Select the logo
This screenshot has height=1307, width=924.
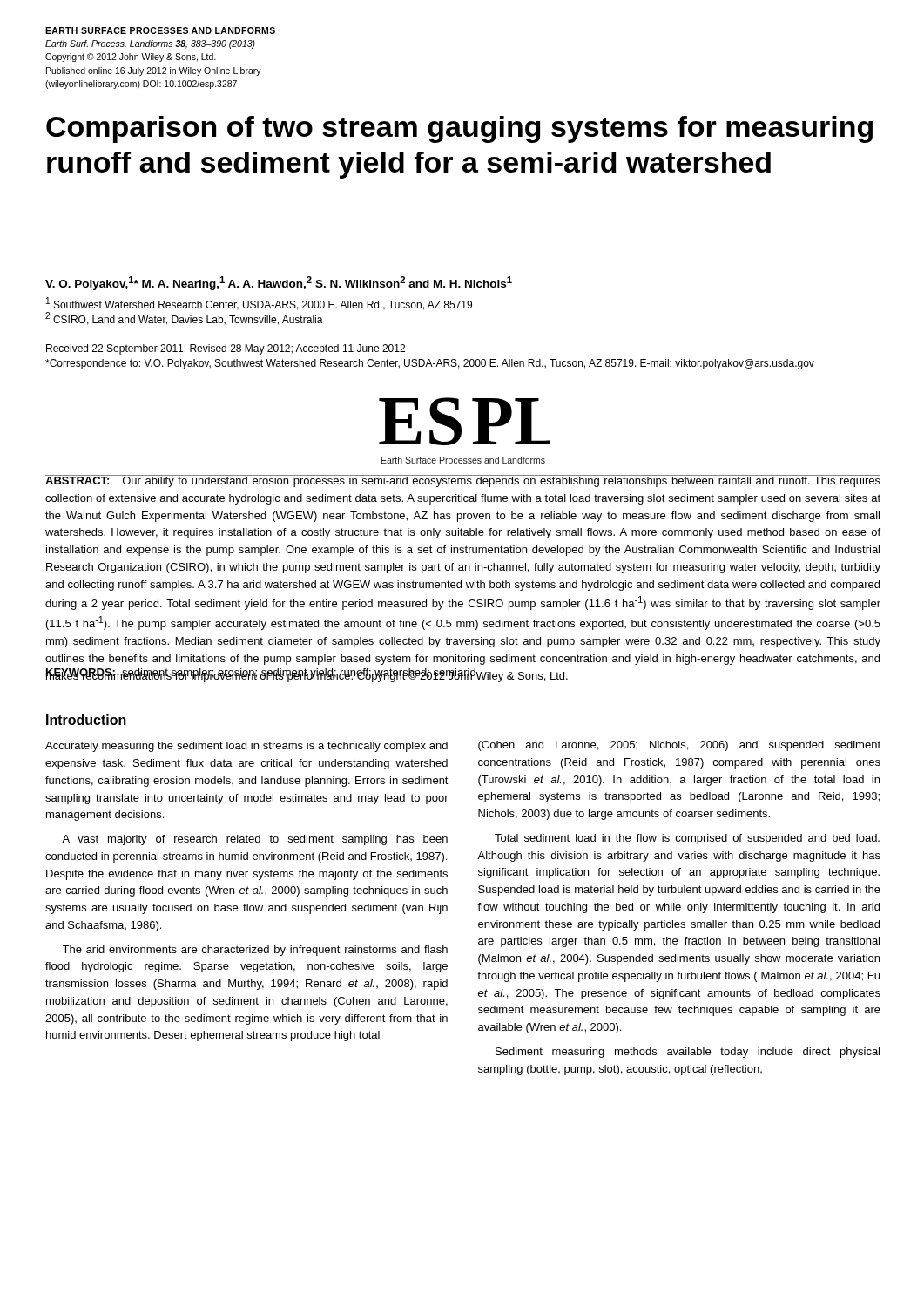(463, 425)
